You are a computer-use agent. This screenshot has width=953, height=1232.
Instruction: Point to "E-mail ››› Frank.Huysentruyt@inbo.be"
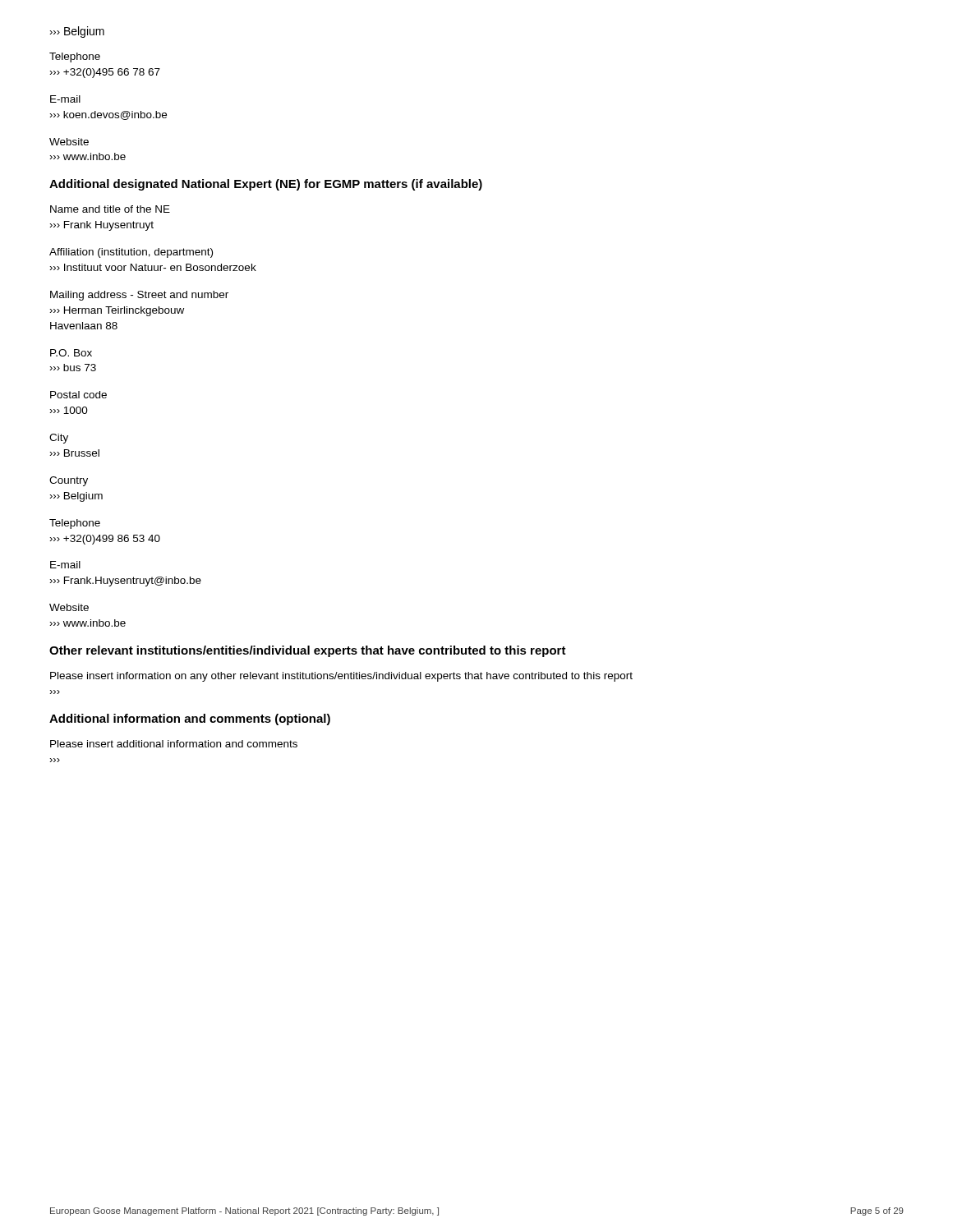(65, 565)
